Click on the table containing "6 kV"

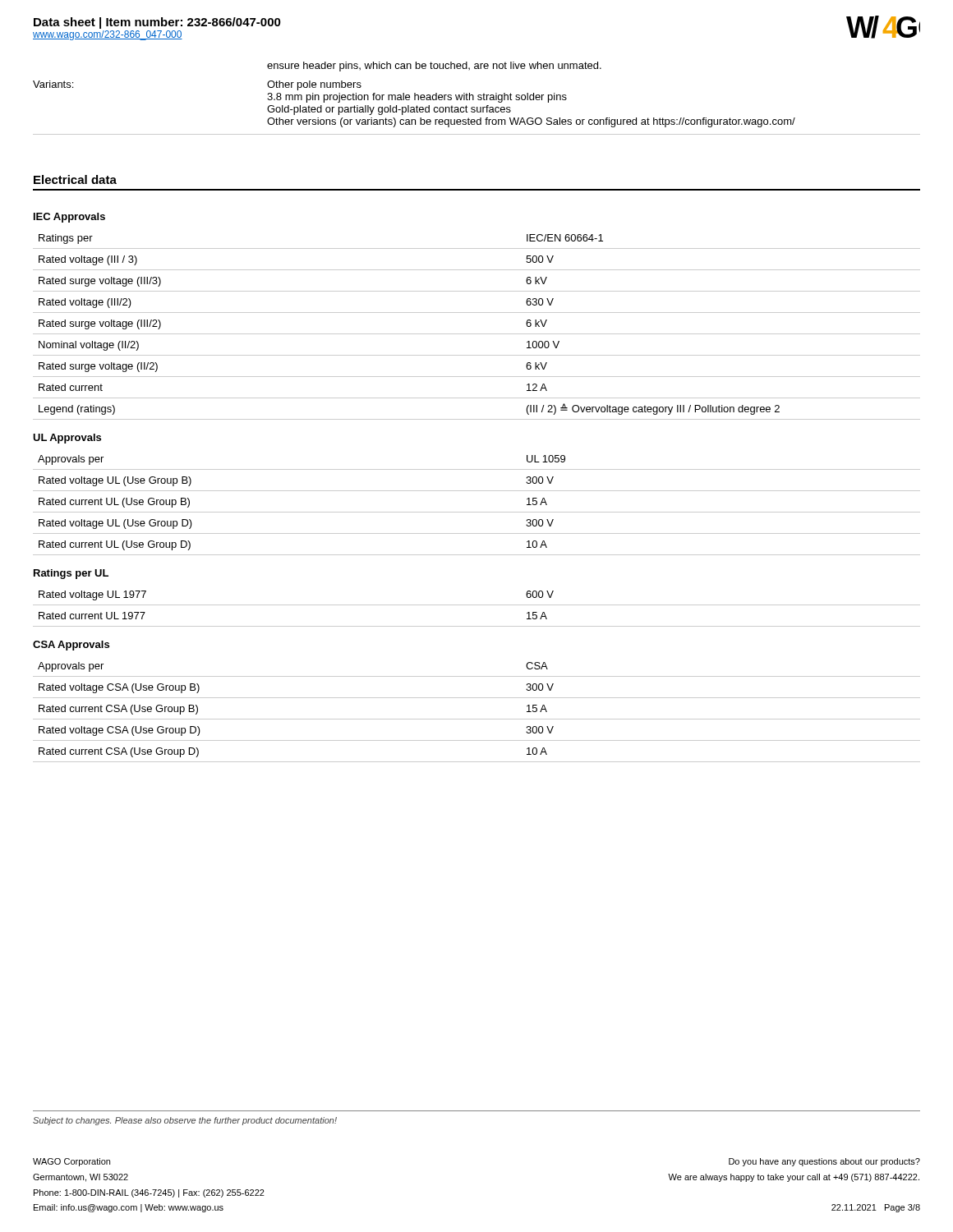(476, 324)
